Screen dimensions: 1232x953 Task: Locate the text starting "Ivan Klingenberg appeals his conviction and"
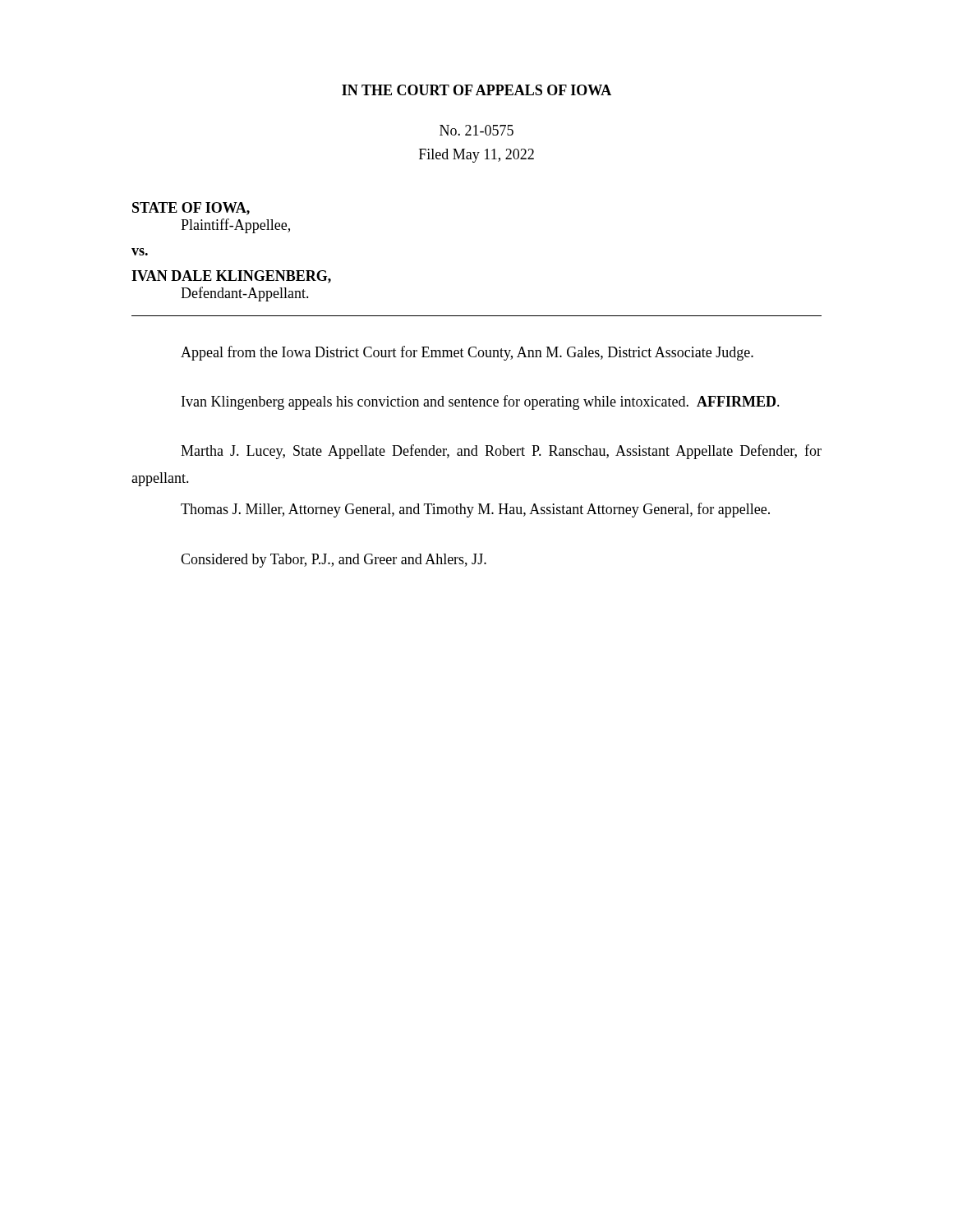(x=480, y=402)
